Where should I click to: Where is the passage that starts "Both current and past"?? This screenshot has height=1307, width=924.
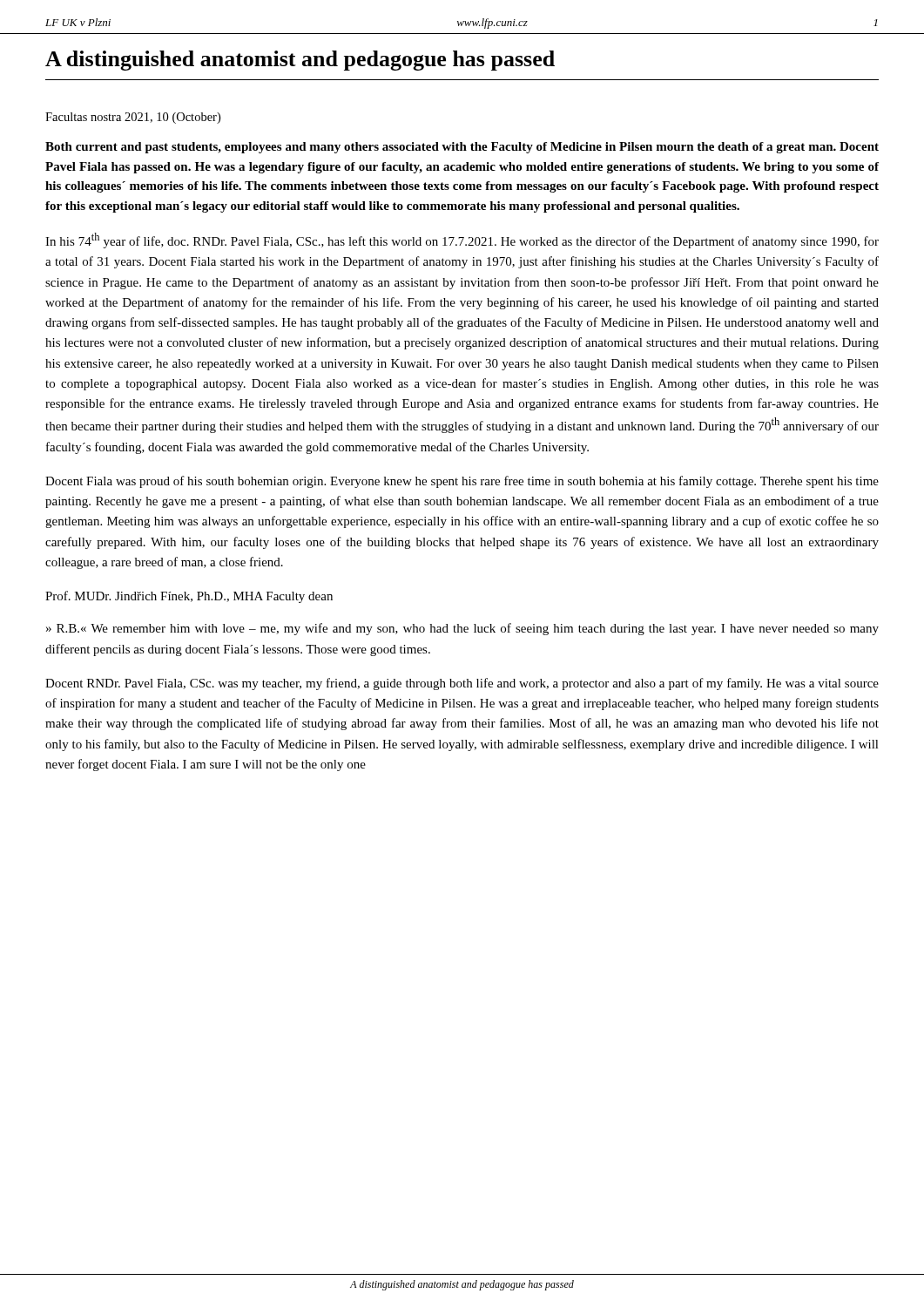point(462,176)
